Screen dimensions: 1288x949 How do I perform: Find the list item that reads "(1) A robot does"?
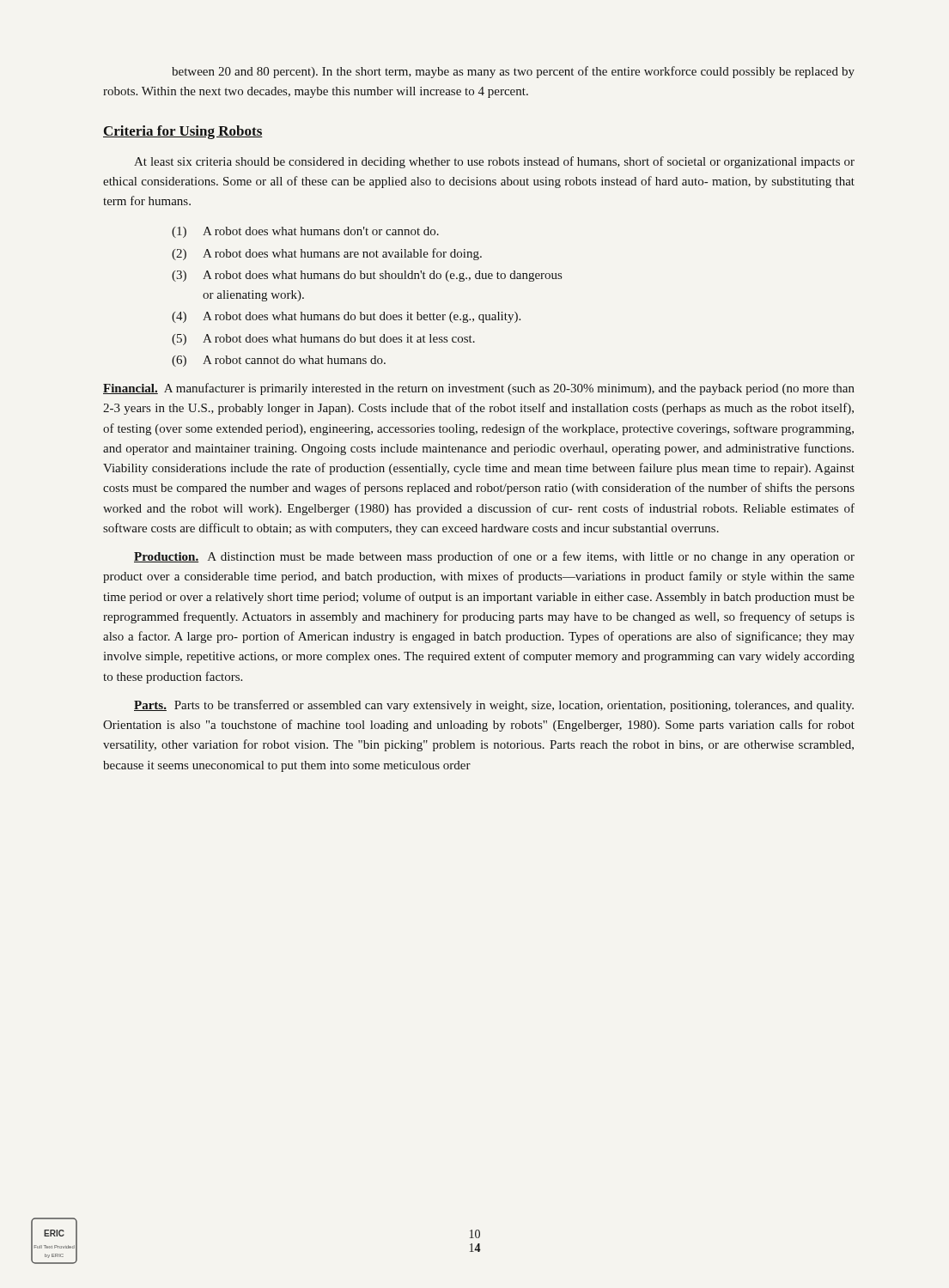(x=305, y=232)
